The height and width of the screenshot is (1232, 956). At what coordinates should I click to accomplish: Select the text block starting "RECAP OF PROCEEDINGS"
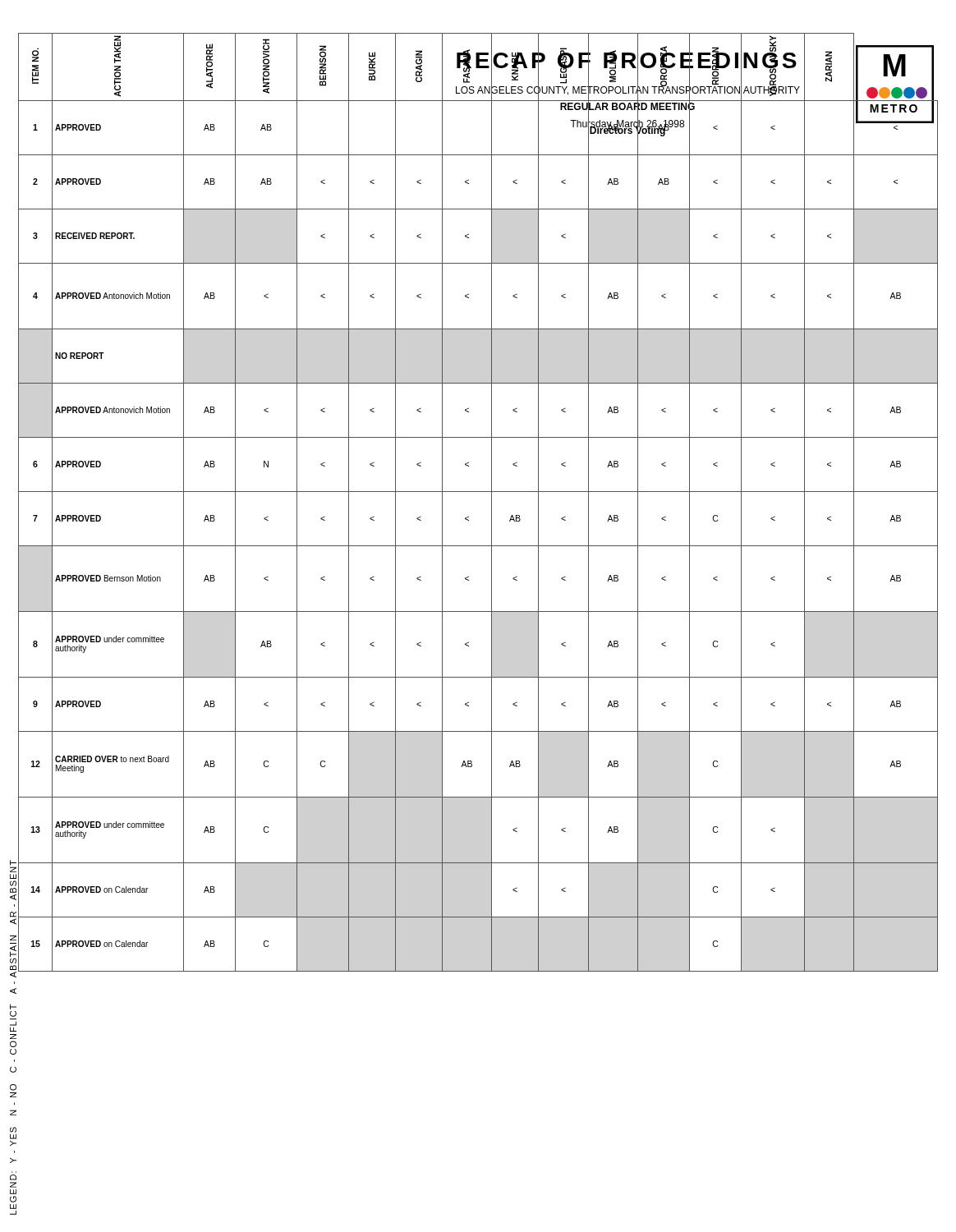627,61
